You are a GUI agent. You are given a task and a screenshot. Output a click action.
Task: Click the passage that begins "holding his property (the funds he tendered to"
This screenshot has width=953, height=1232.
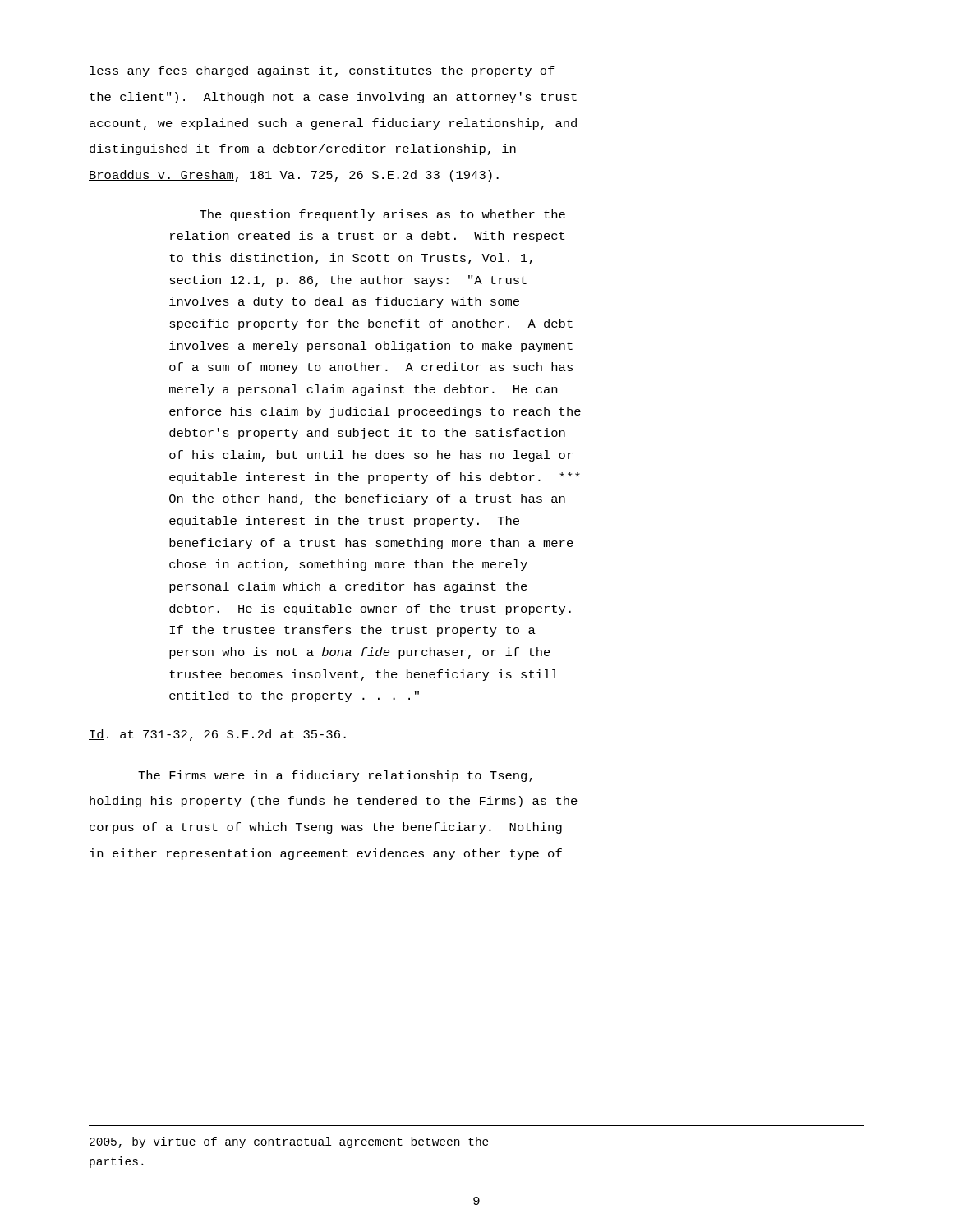click(x=333, y=828)
